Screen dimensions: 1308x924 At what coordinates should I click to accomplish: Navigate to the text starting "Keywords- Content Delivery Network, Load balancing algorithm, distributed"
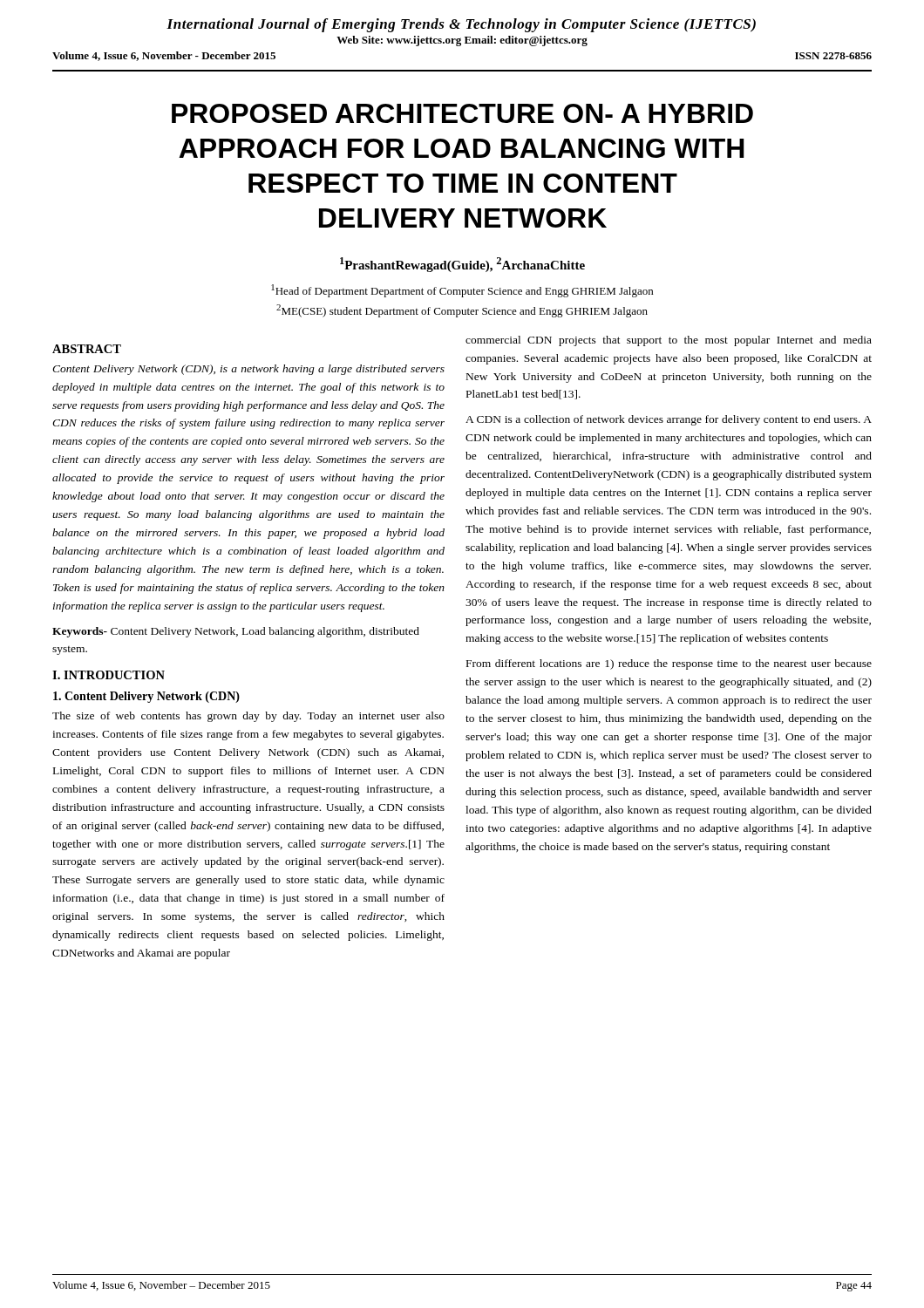[x=236, y=639]
